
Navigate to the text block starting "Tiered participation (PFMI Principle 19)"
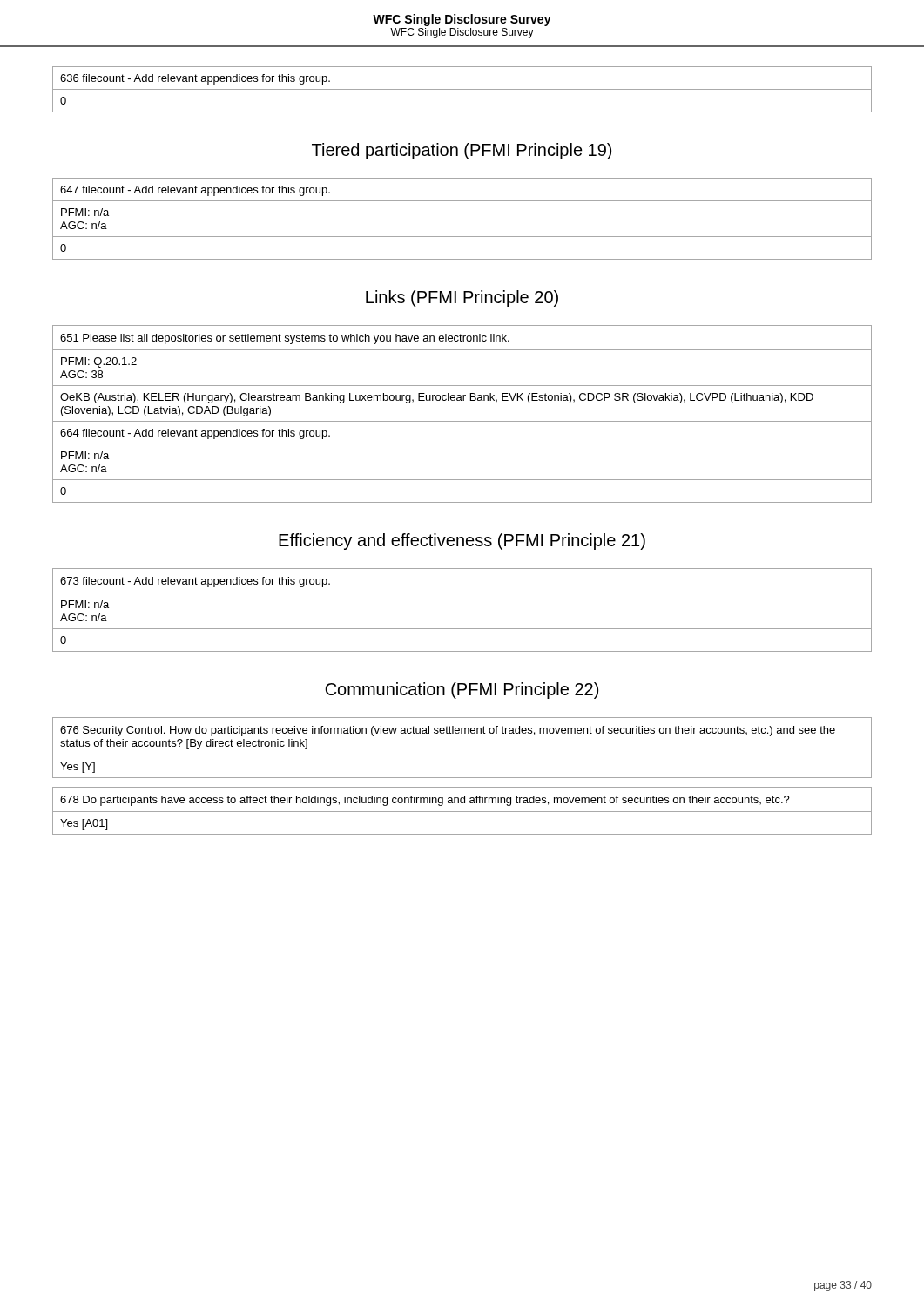point(462,150)
